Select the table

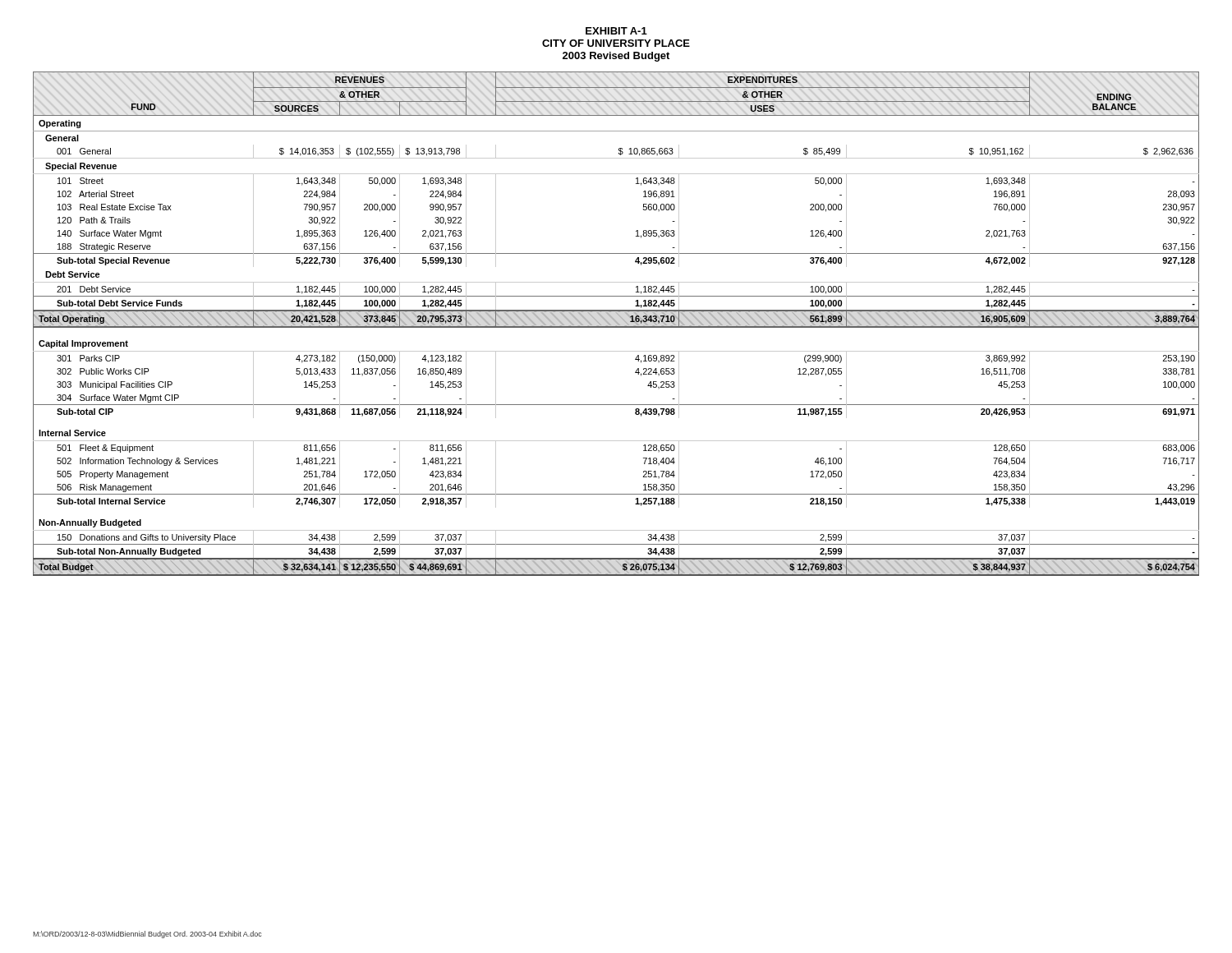616,324
